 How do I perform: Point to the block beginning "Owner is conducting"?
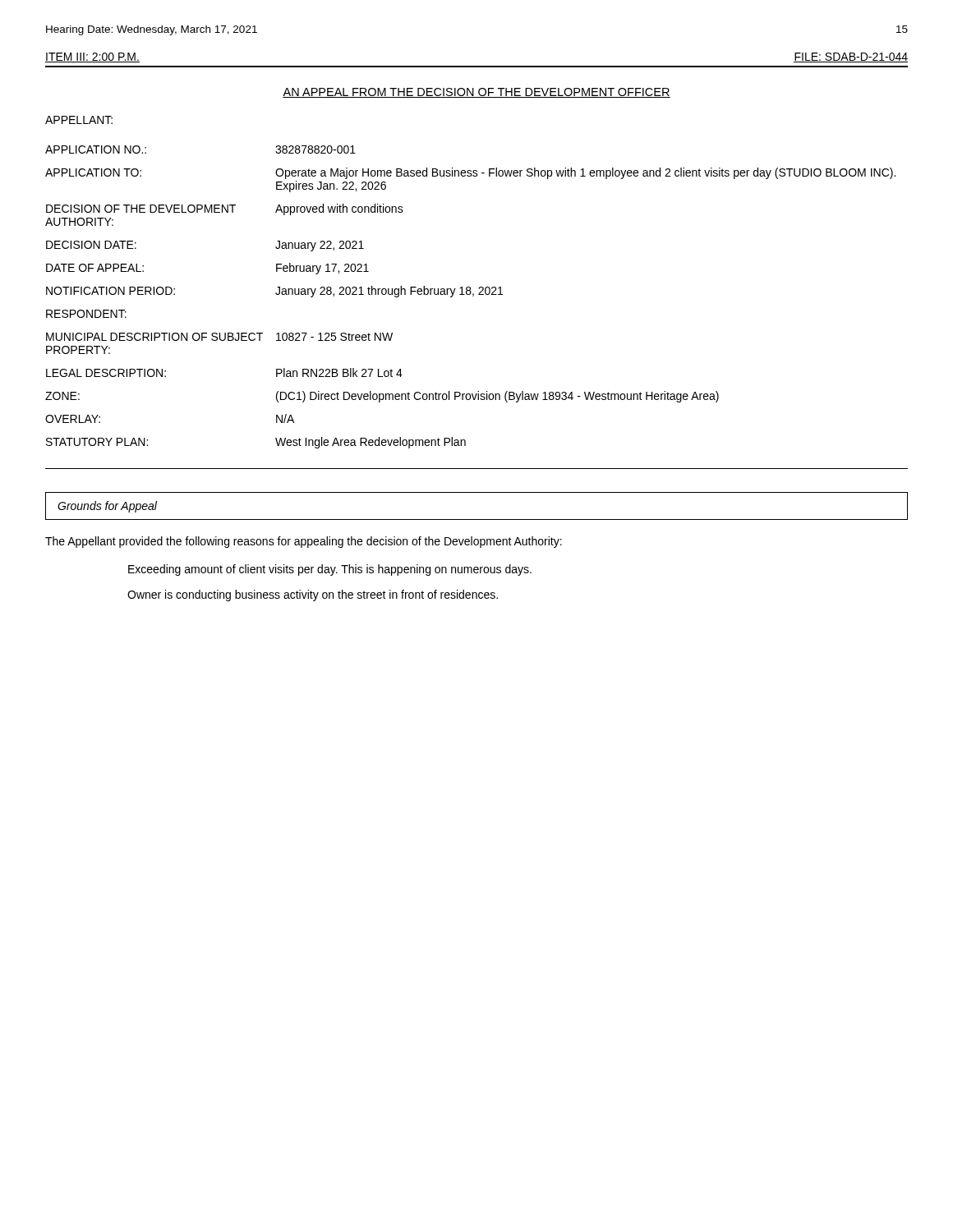click(x=313, y=595)
